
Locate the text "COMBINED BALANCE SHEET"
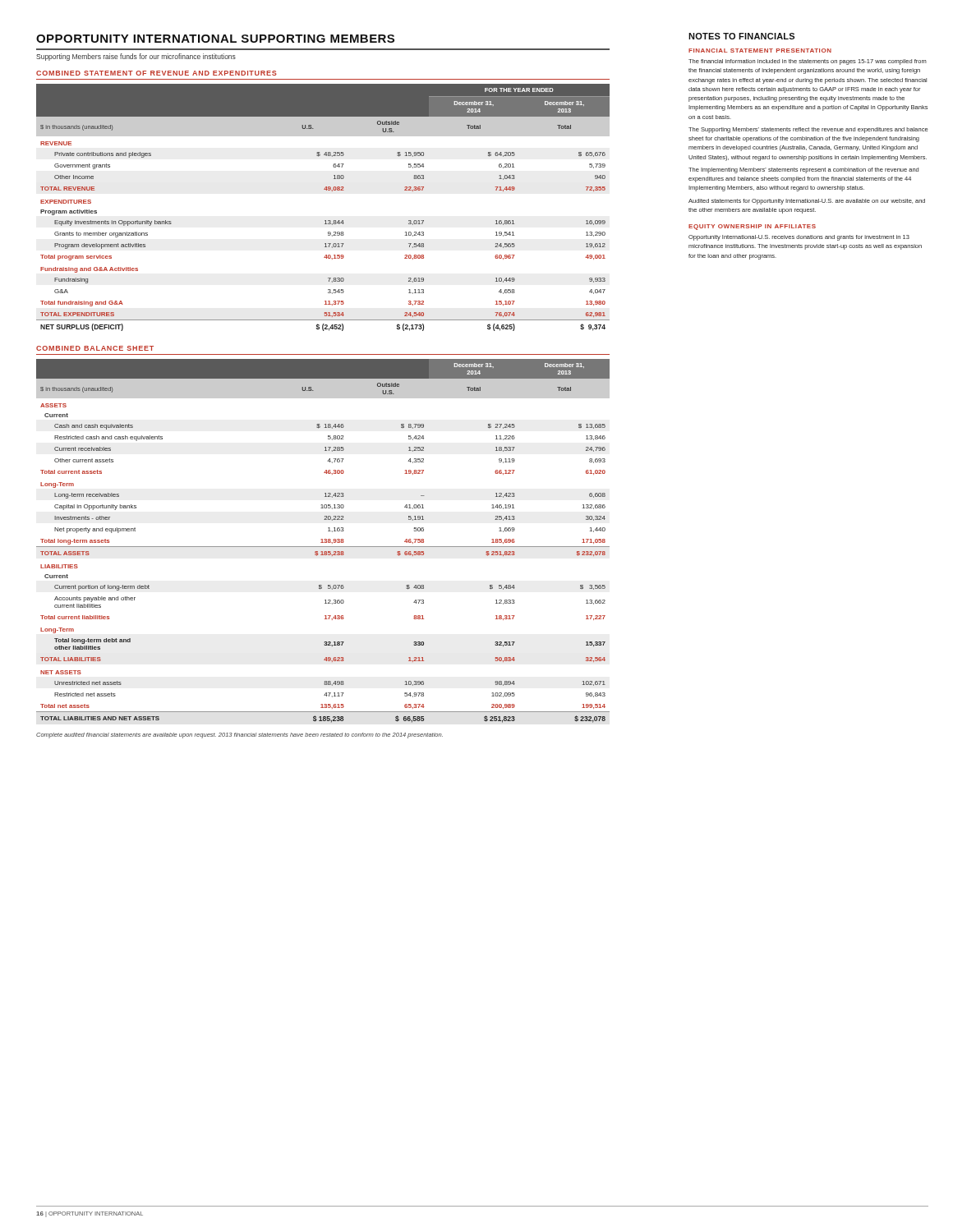[x=95, y=348]
